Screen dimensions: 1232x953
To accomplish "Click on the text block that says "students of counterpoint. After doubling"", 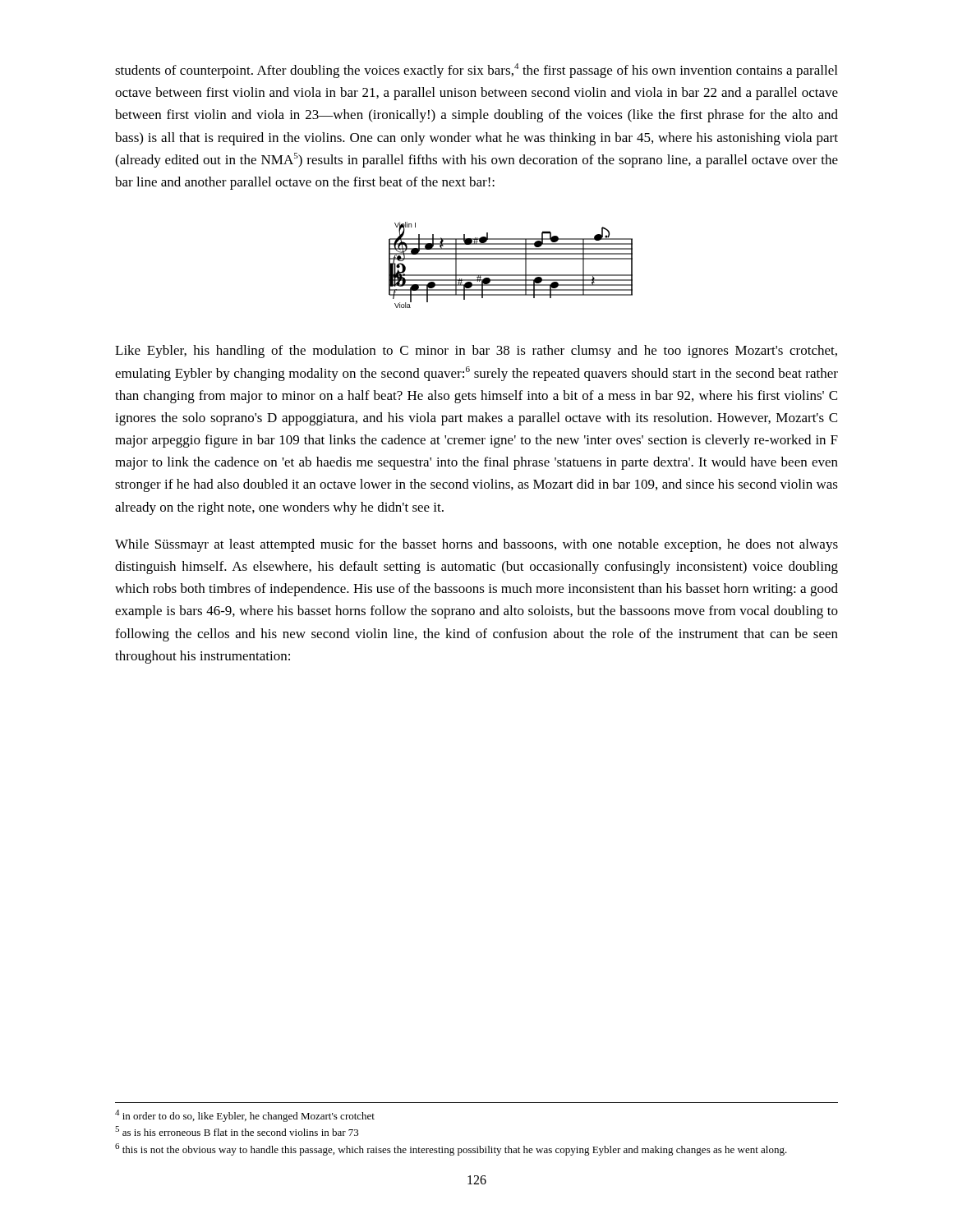I will click(476, 126).
